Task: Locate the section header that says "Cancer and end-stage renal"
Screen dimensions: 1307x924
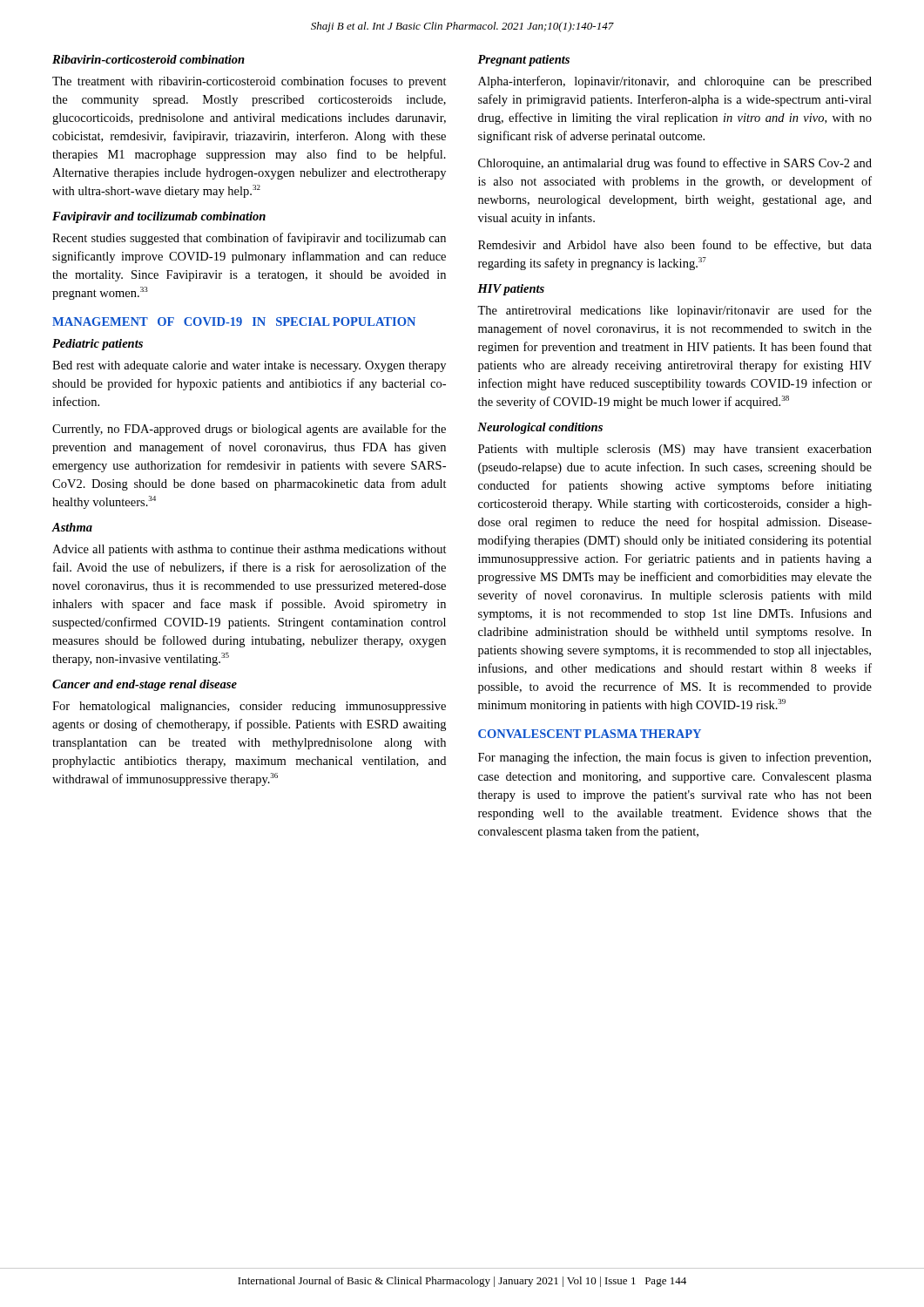Action: pos(145,684)
